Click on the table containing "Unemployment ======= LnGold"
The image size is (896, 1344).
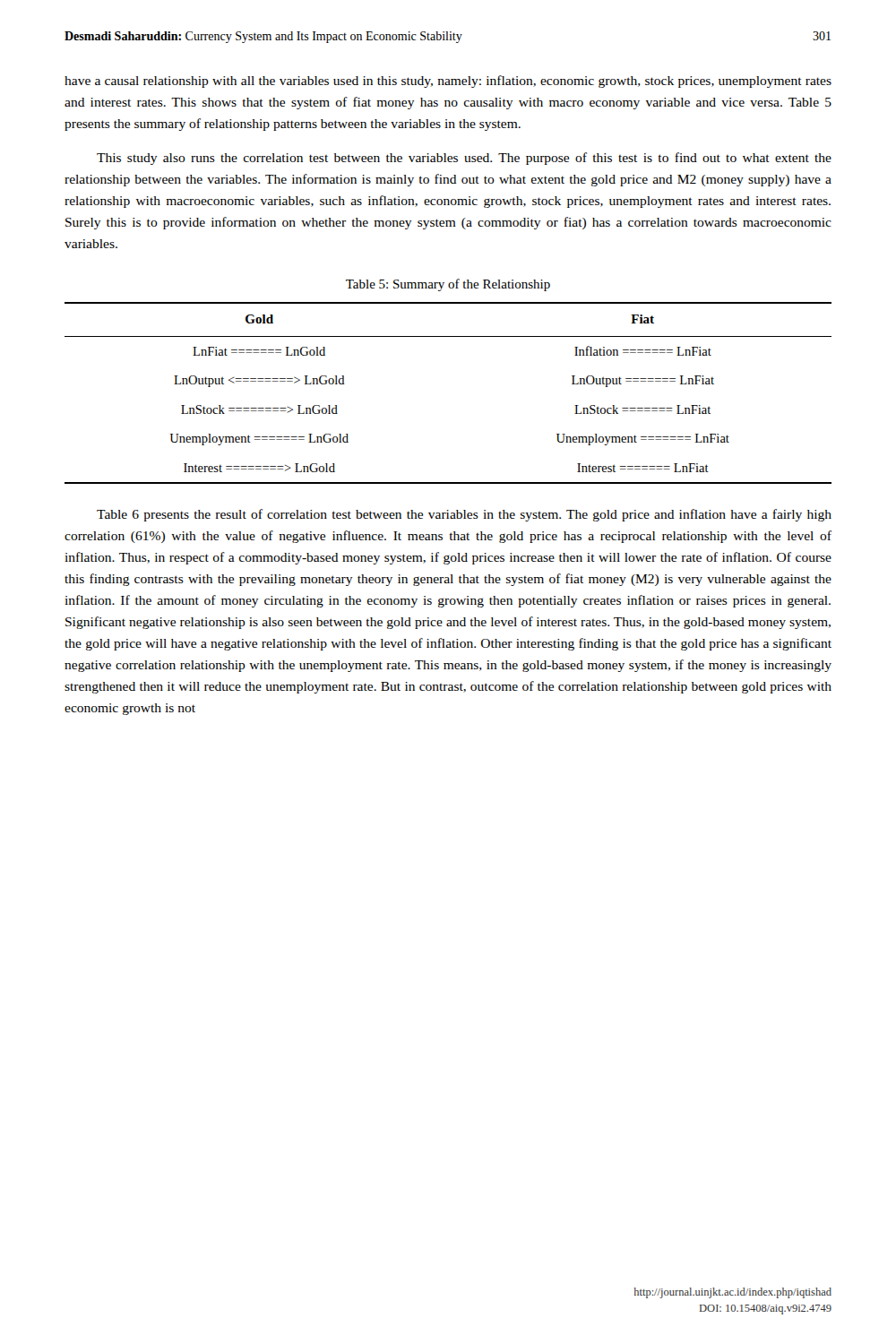coord(448,393)
